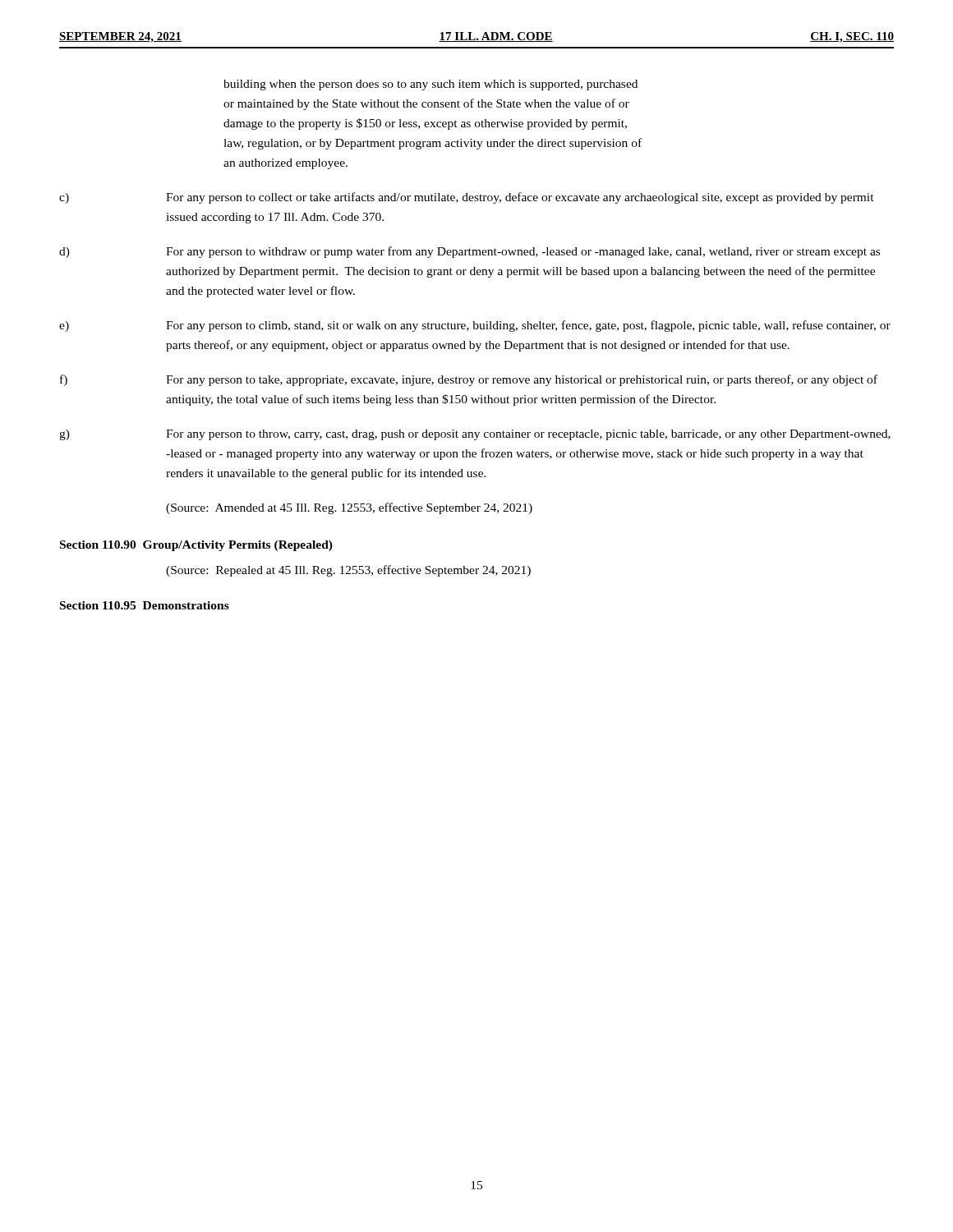Screen dimensions: 1232x953
Task: Locate the section header containing "Section 110.90 Group/Activity Permits (Repealed)"
Action: coord(196,544)
